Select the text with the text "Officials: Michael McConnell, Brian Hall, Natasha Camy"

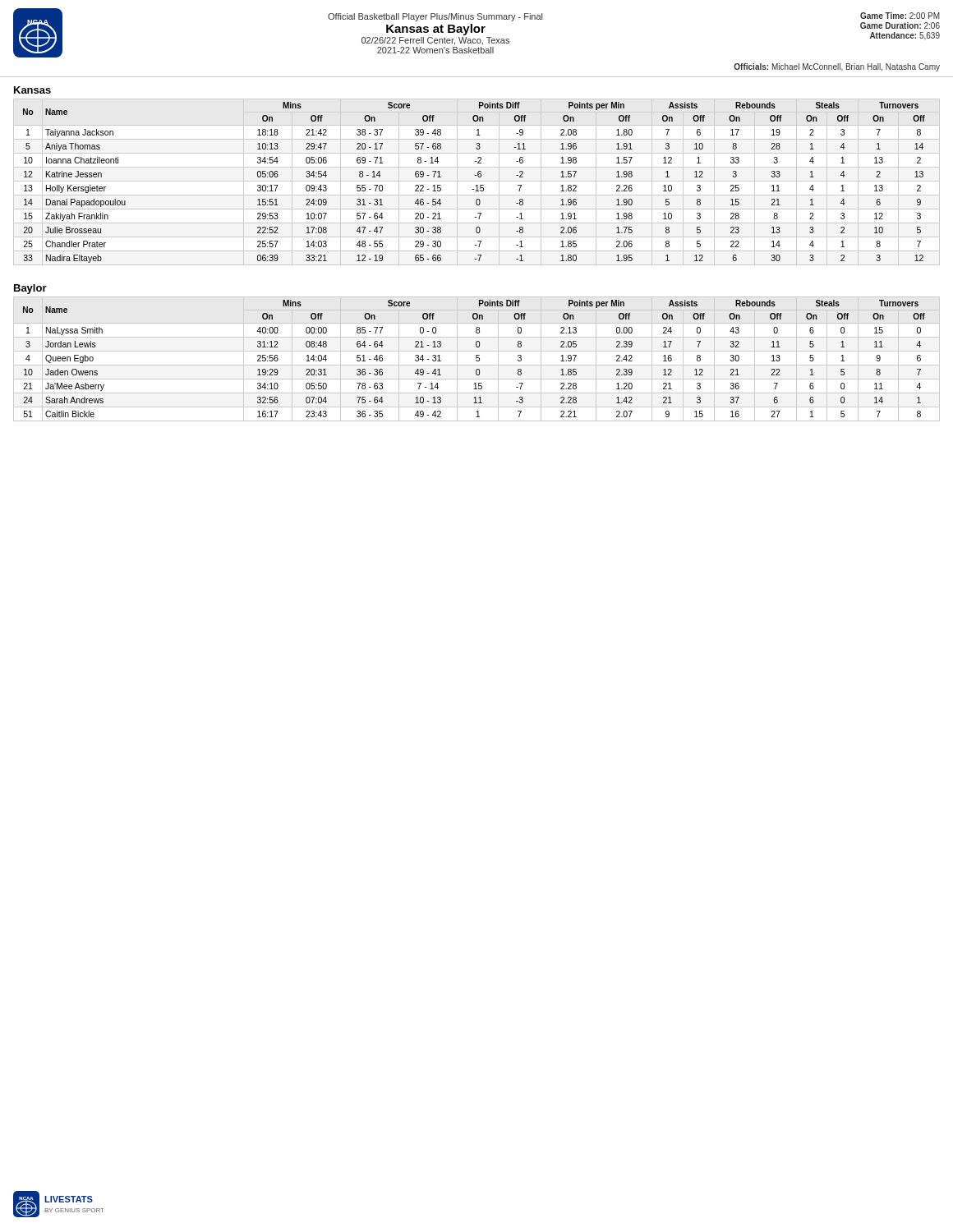click(x=837, y=67)
